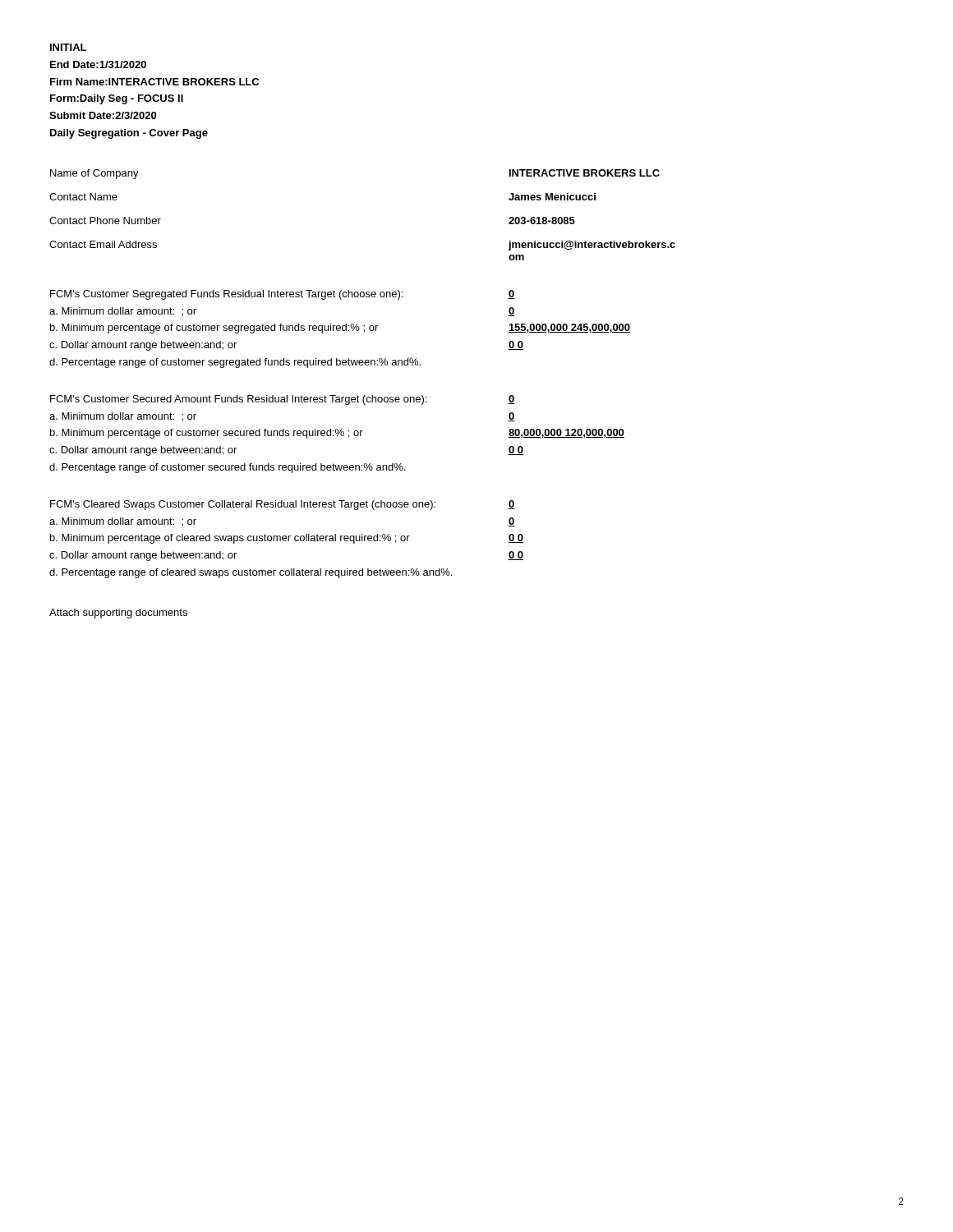Select the passage starting "James Menicucci"
Image resolution: width=953 pixels, height=1232 pixels.
coord(552,197)
